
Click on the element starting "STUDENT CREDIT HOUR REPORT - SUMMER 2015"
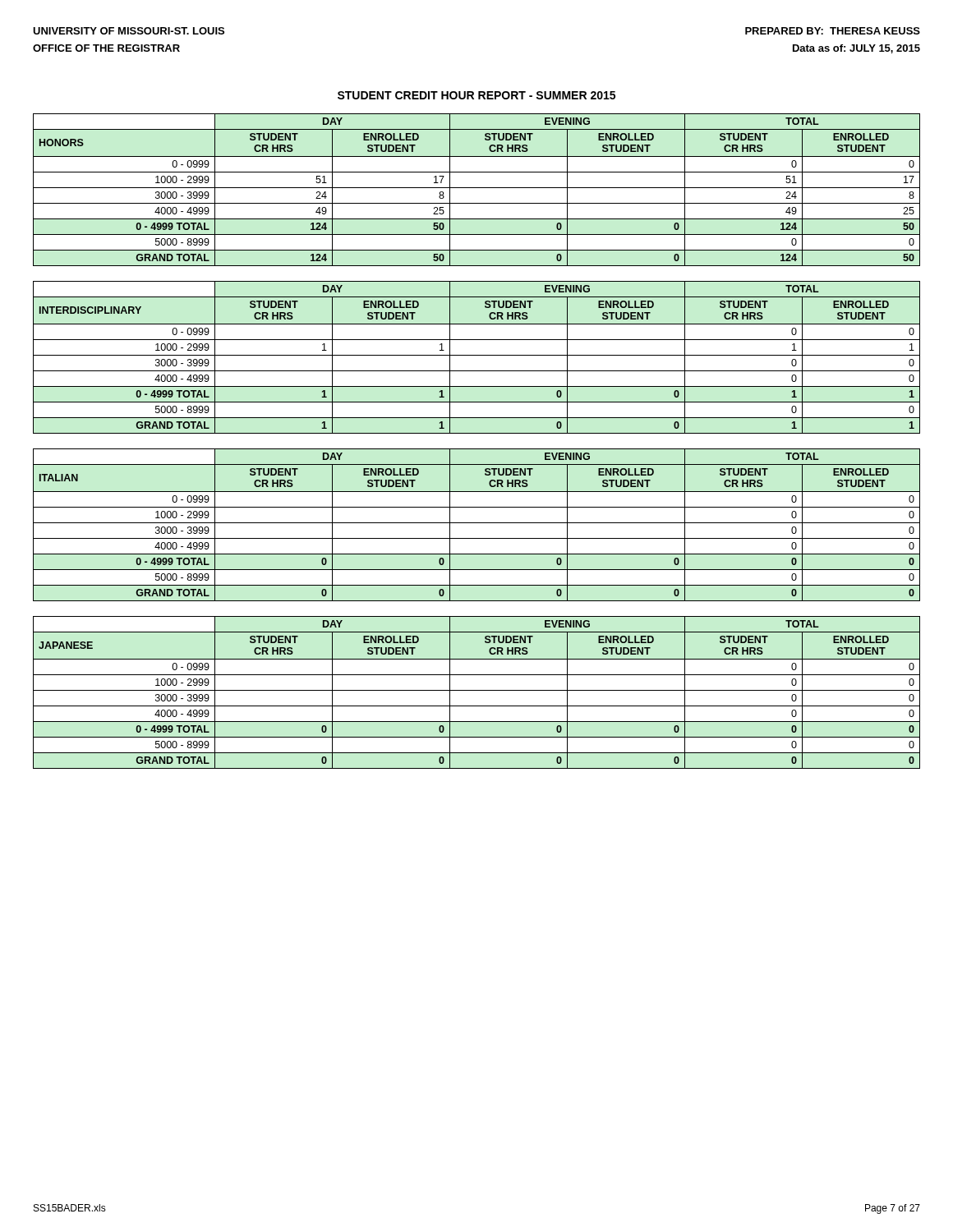pyautogui.click(x=476, y=95)
